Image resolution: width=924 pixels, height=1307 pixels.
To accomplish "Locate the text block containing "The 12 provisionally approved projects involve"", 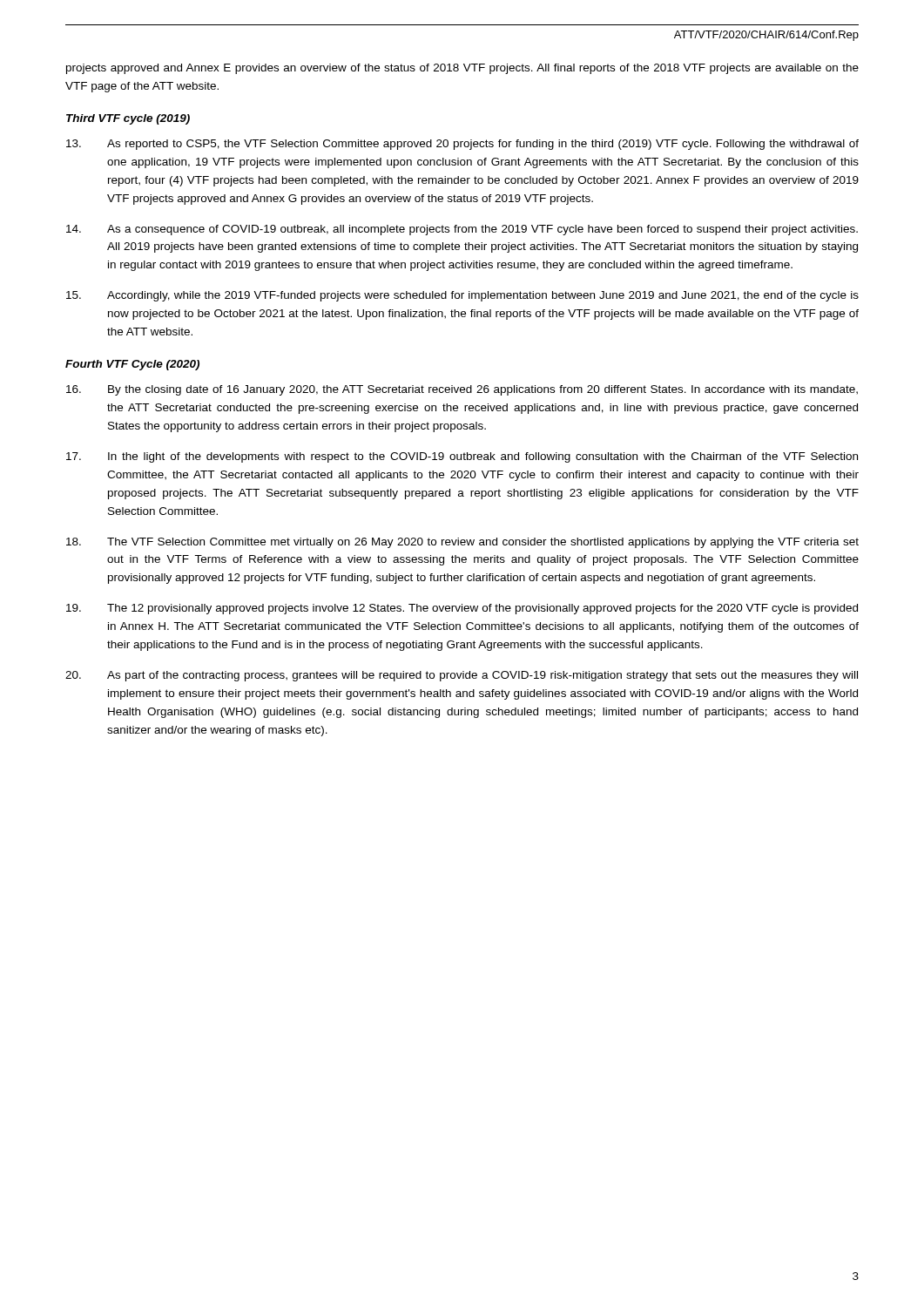I will pos(462,627).
